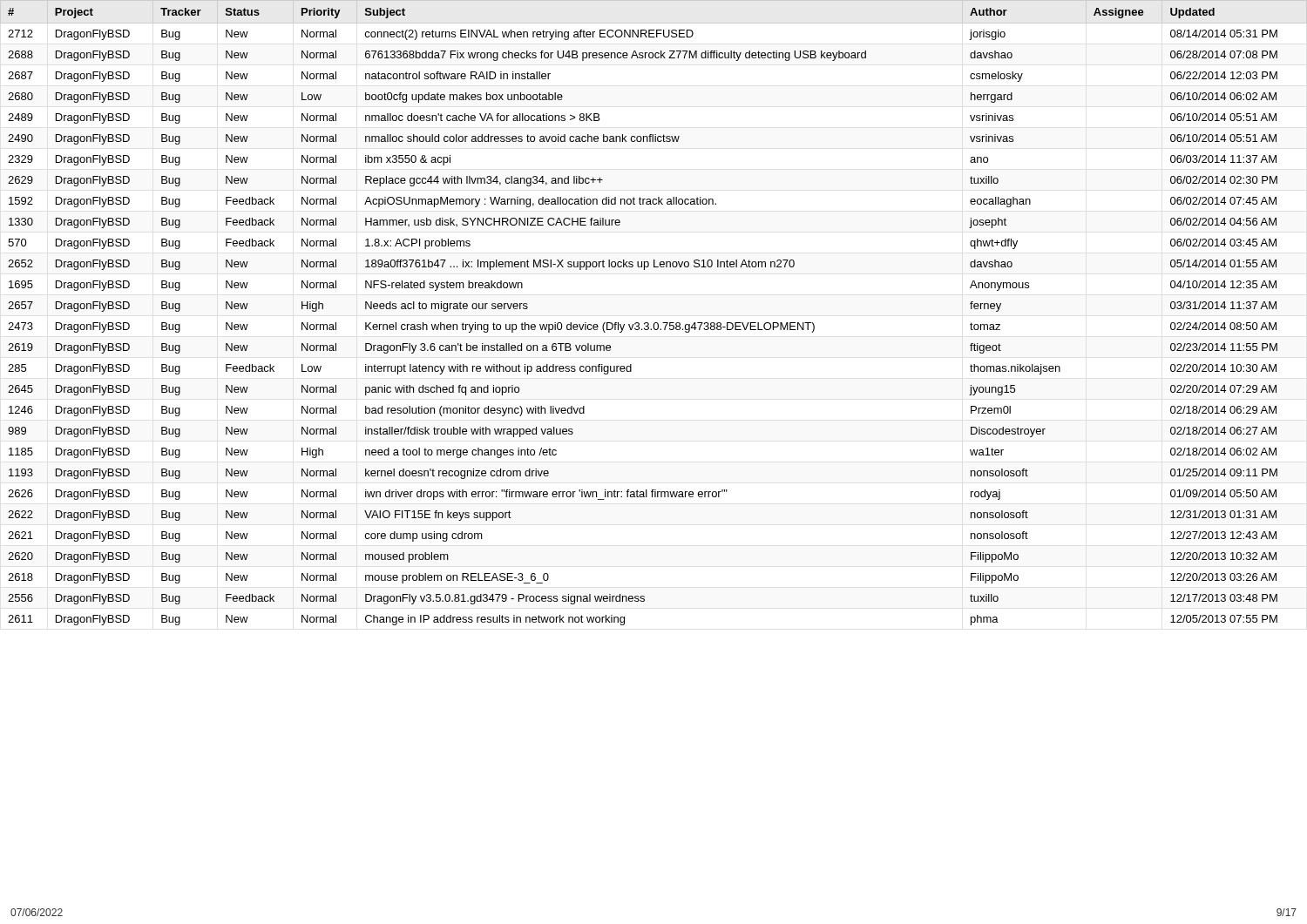Click on the table containing "06/02/2014 02:30 PM"
Viewport: 1307px width, 924px height.
click(654, 315)
